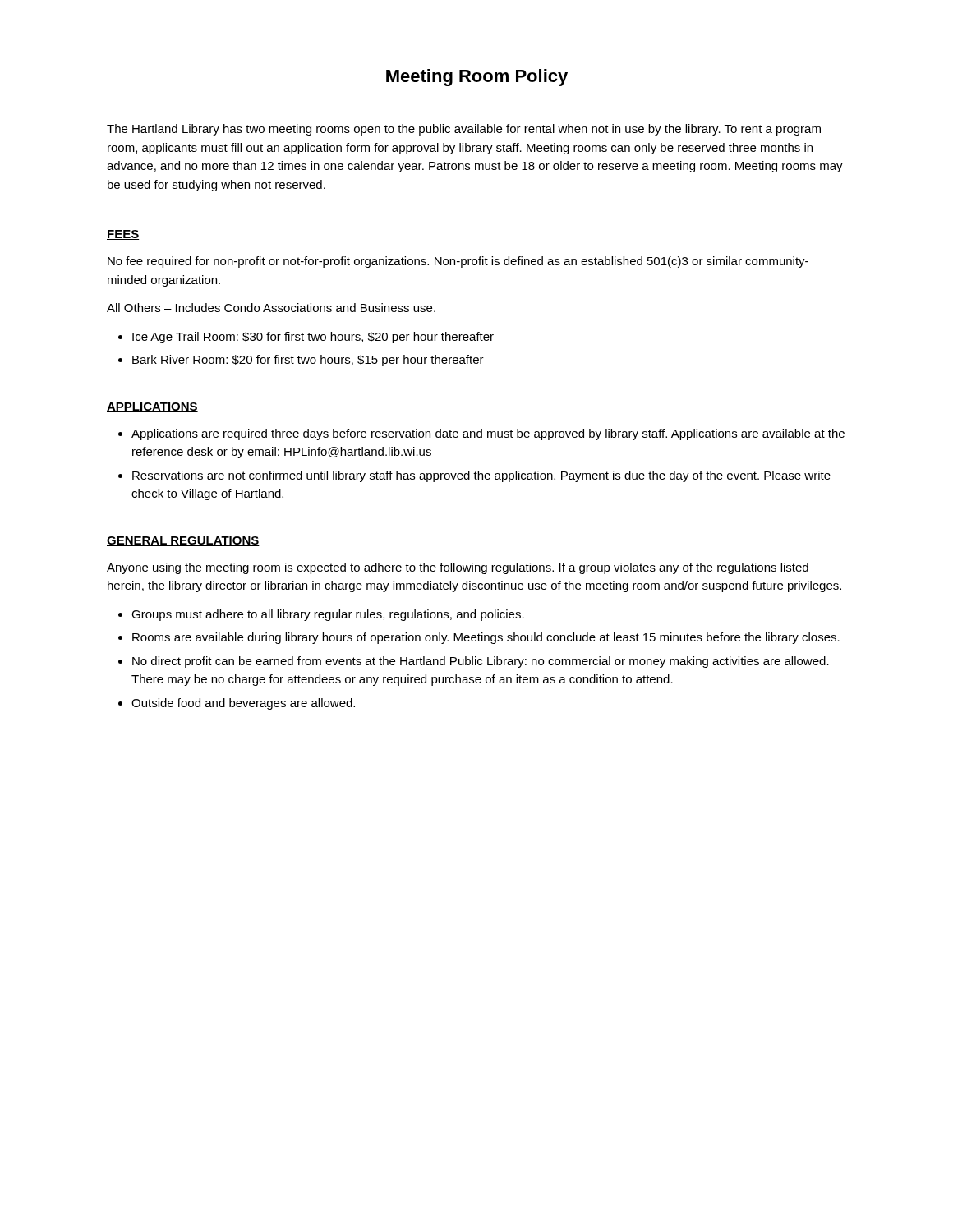Image resolution: width=953 pixels, height=1232 pixels.
Task: Find the passage starting "Bark River Room:"
Action: (307, 359)
